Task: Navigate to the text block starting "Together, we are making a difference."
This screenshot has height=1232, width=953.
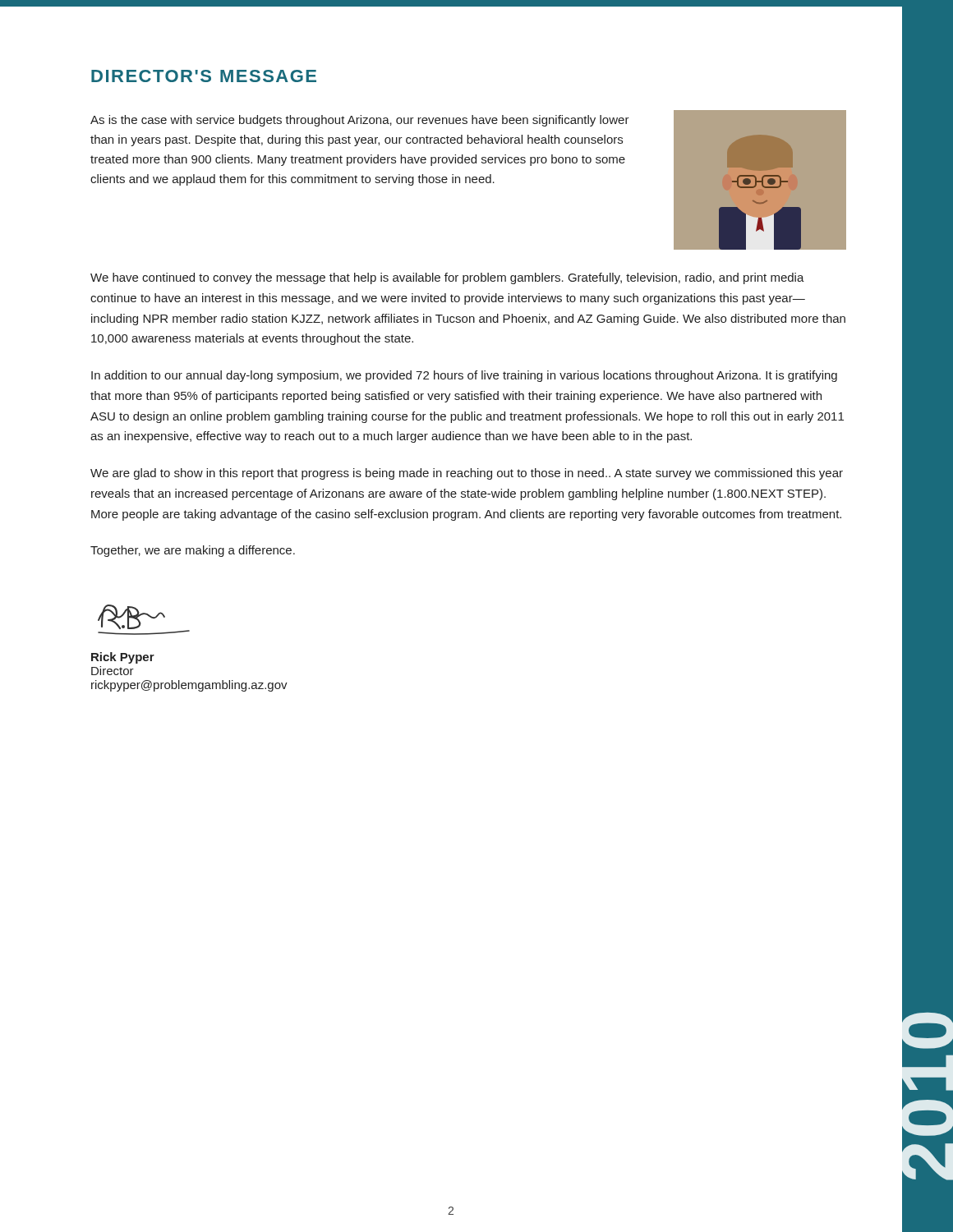Action: pyautogui.click(x=193, y=550)
